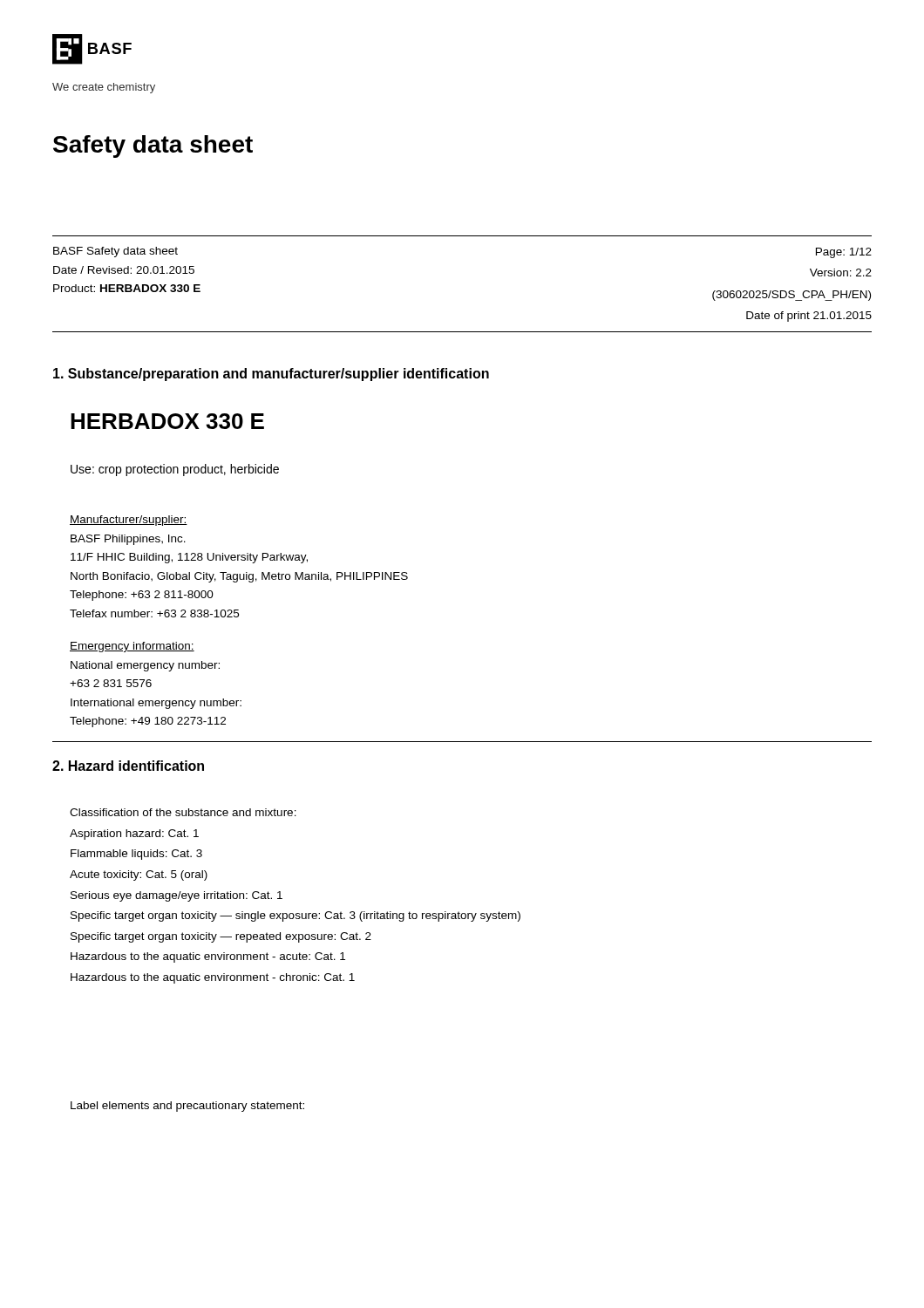
Task: Point to the passage starting "Emergency information: National"
Action: coord(156,683)
